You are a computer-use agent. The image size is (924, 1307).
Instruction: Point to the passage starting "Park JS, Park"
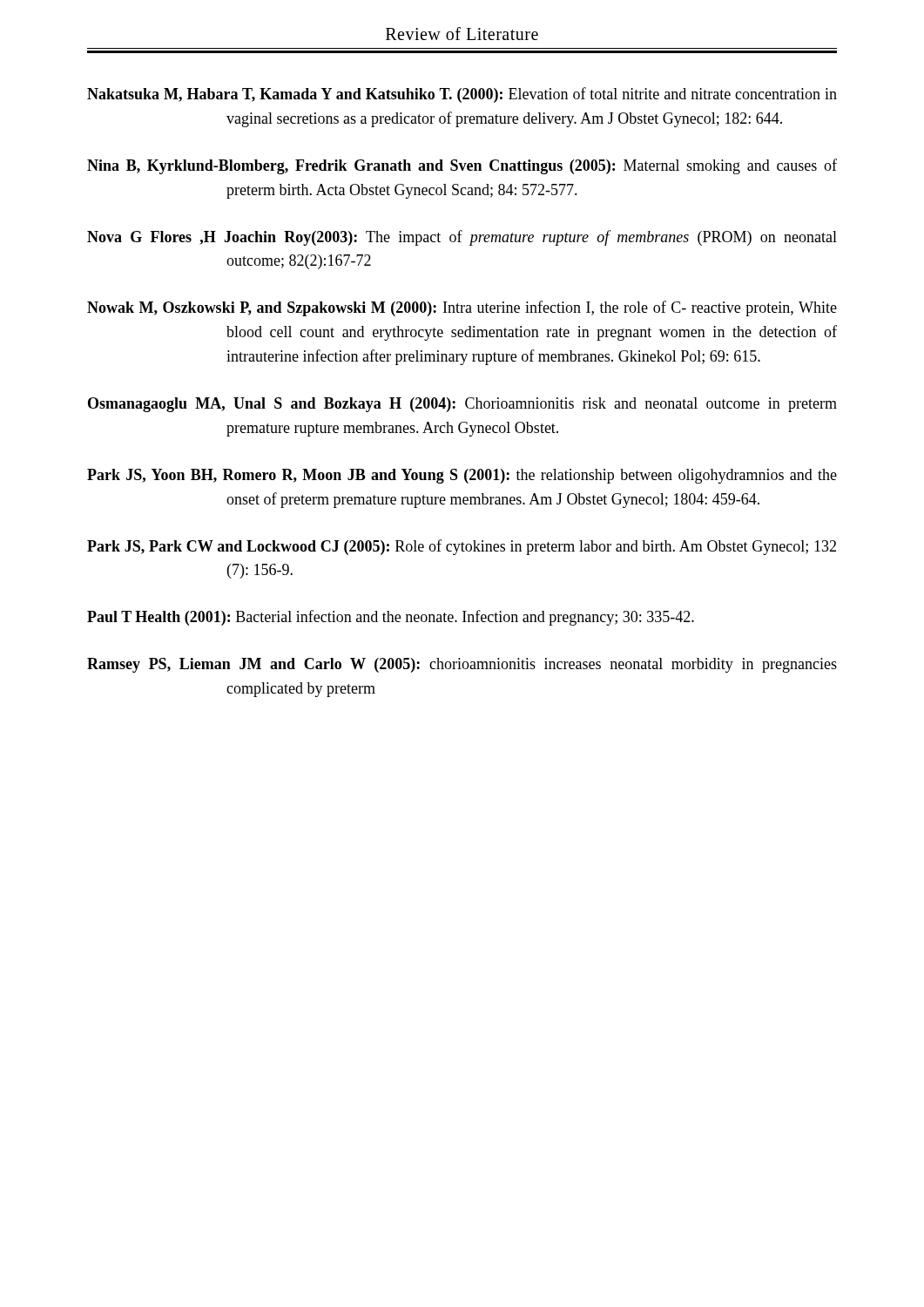462,559
